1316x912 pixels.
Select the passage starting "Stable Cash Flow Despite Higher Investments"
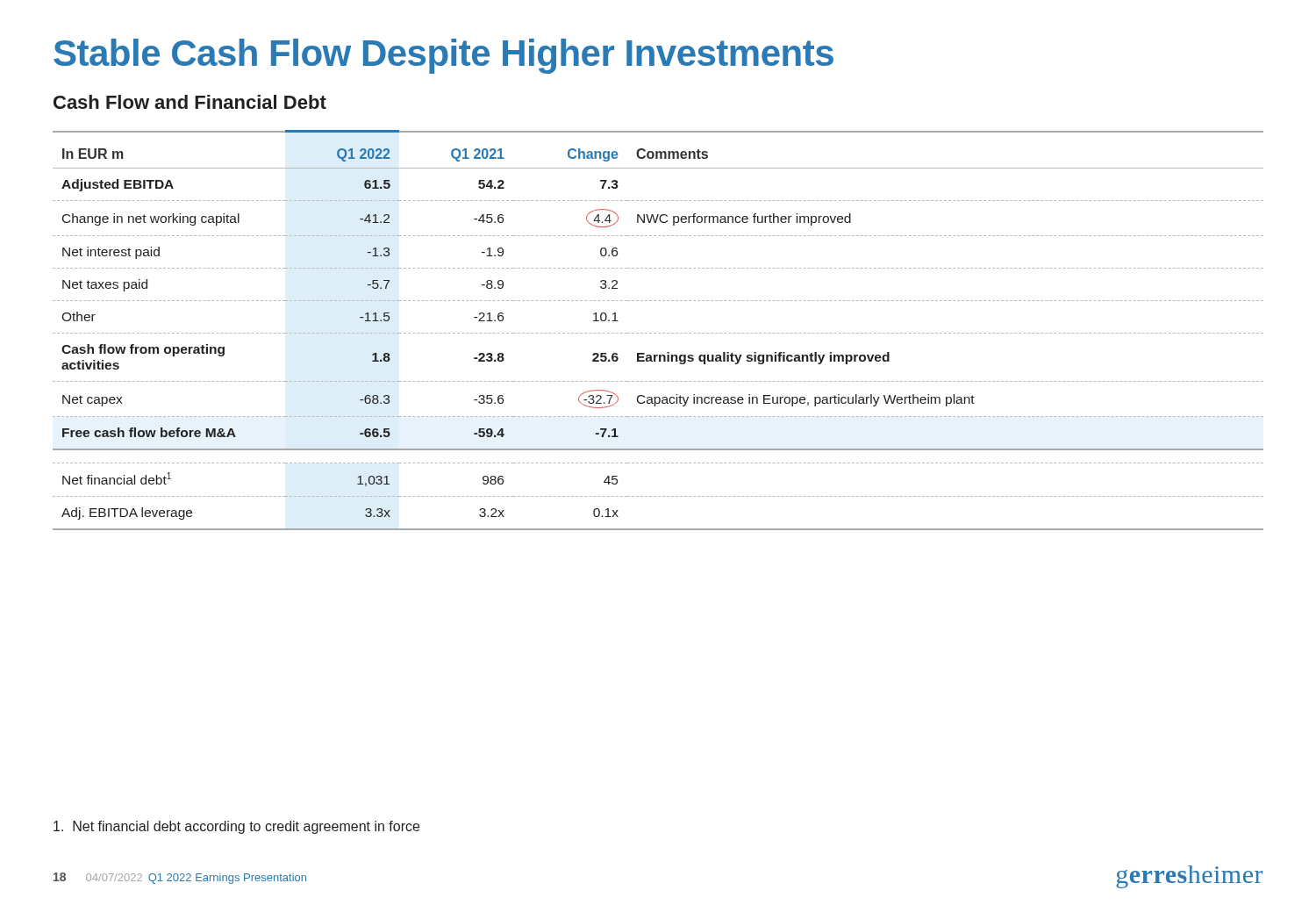point(658,54)
